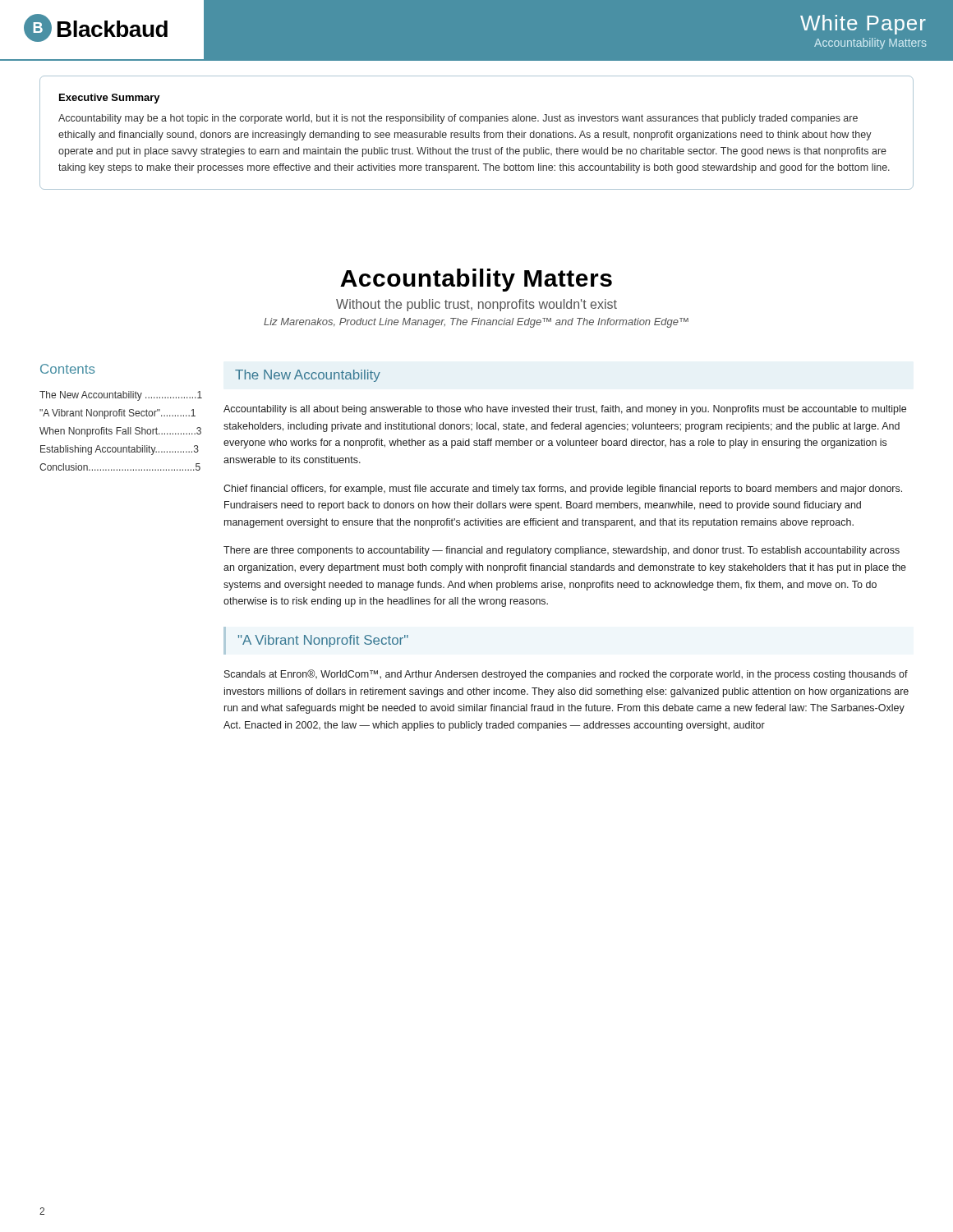This screenshot has height=1232, width=953.
Task: Point to the block starting "There are three components to accountability"
Action: [x=565, y=576]
